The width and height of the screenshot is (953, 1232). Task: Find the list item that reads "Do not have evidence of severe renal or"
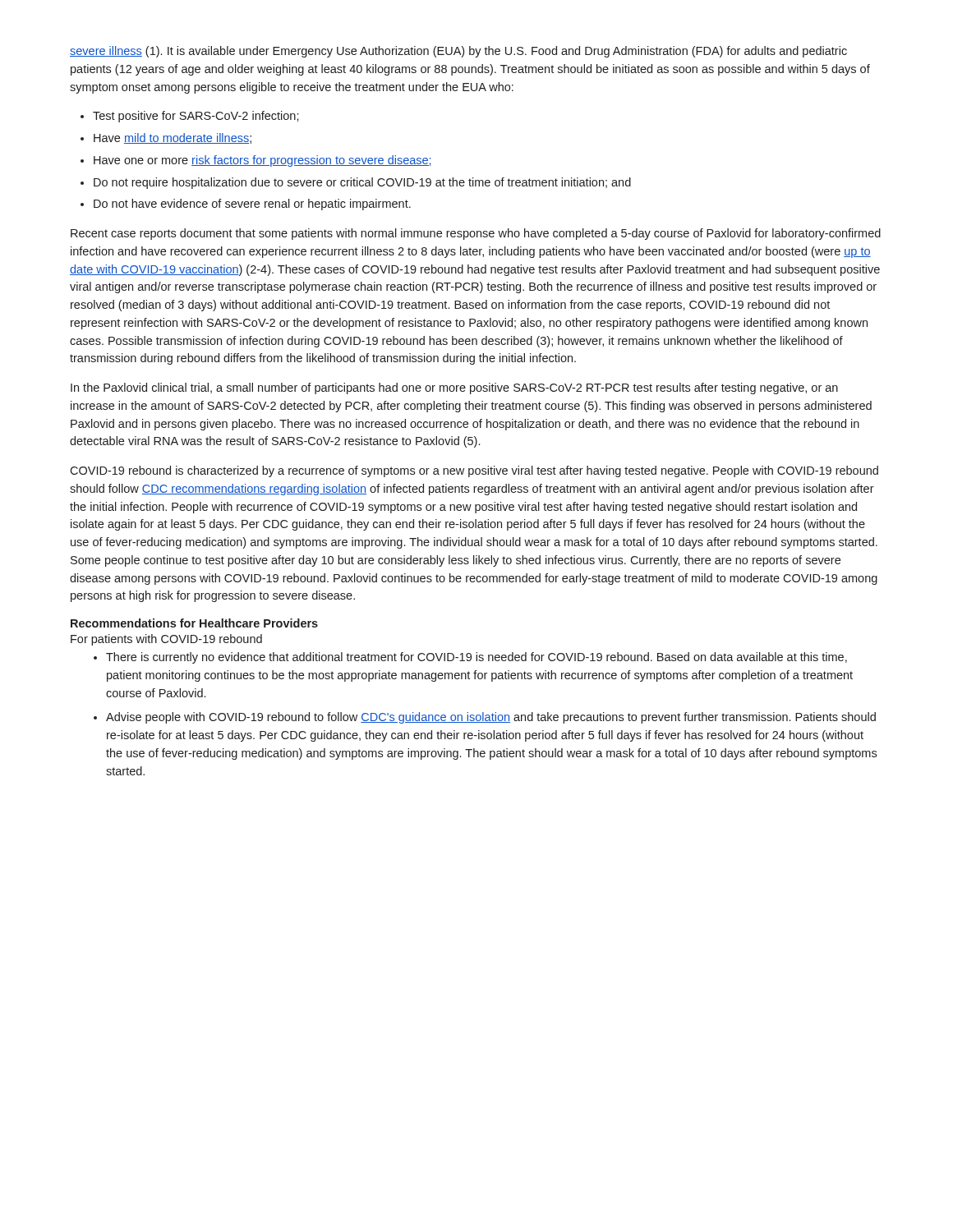(252, 204)
